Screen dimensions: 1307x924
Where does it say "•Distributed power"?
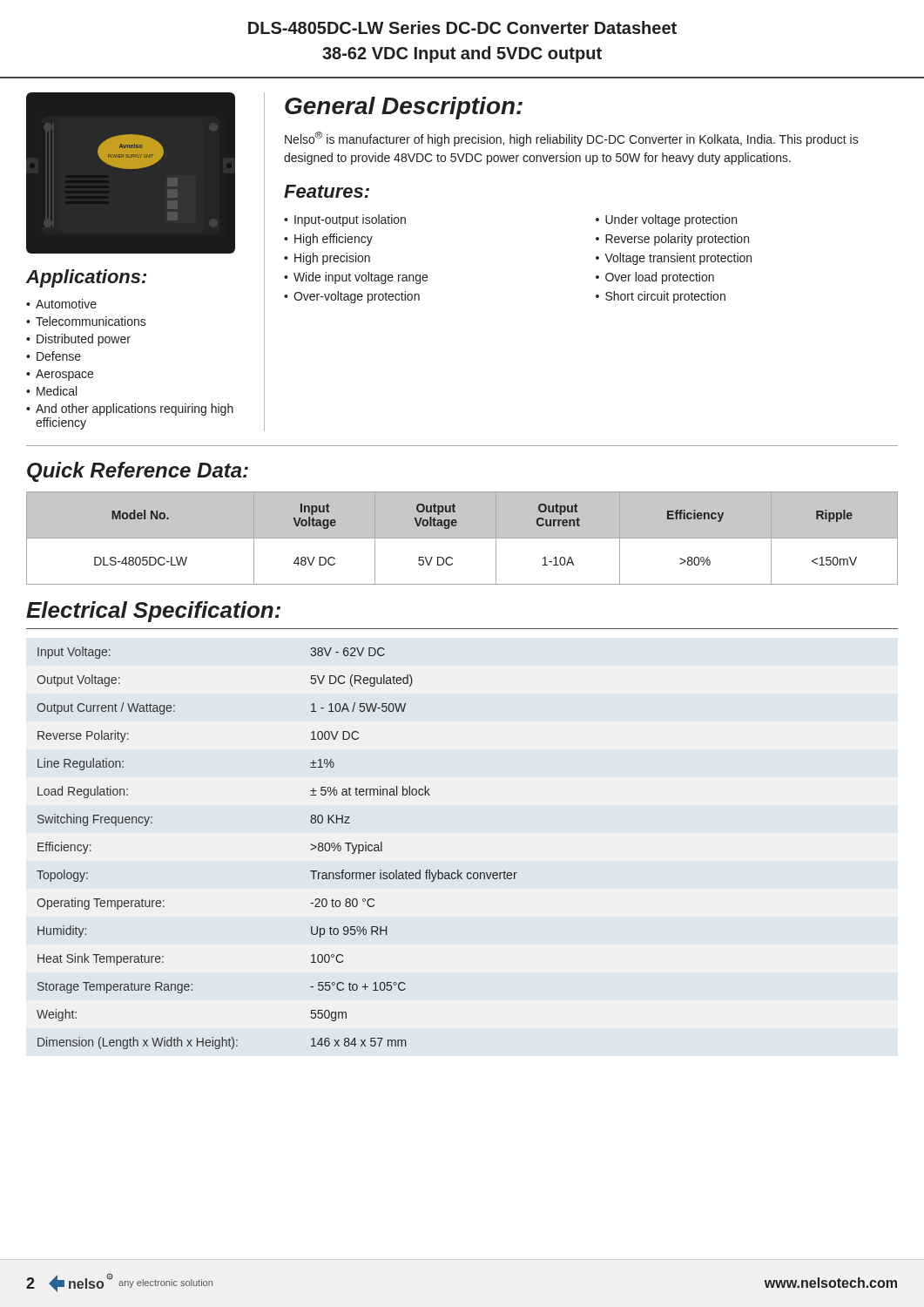78,339
